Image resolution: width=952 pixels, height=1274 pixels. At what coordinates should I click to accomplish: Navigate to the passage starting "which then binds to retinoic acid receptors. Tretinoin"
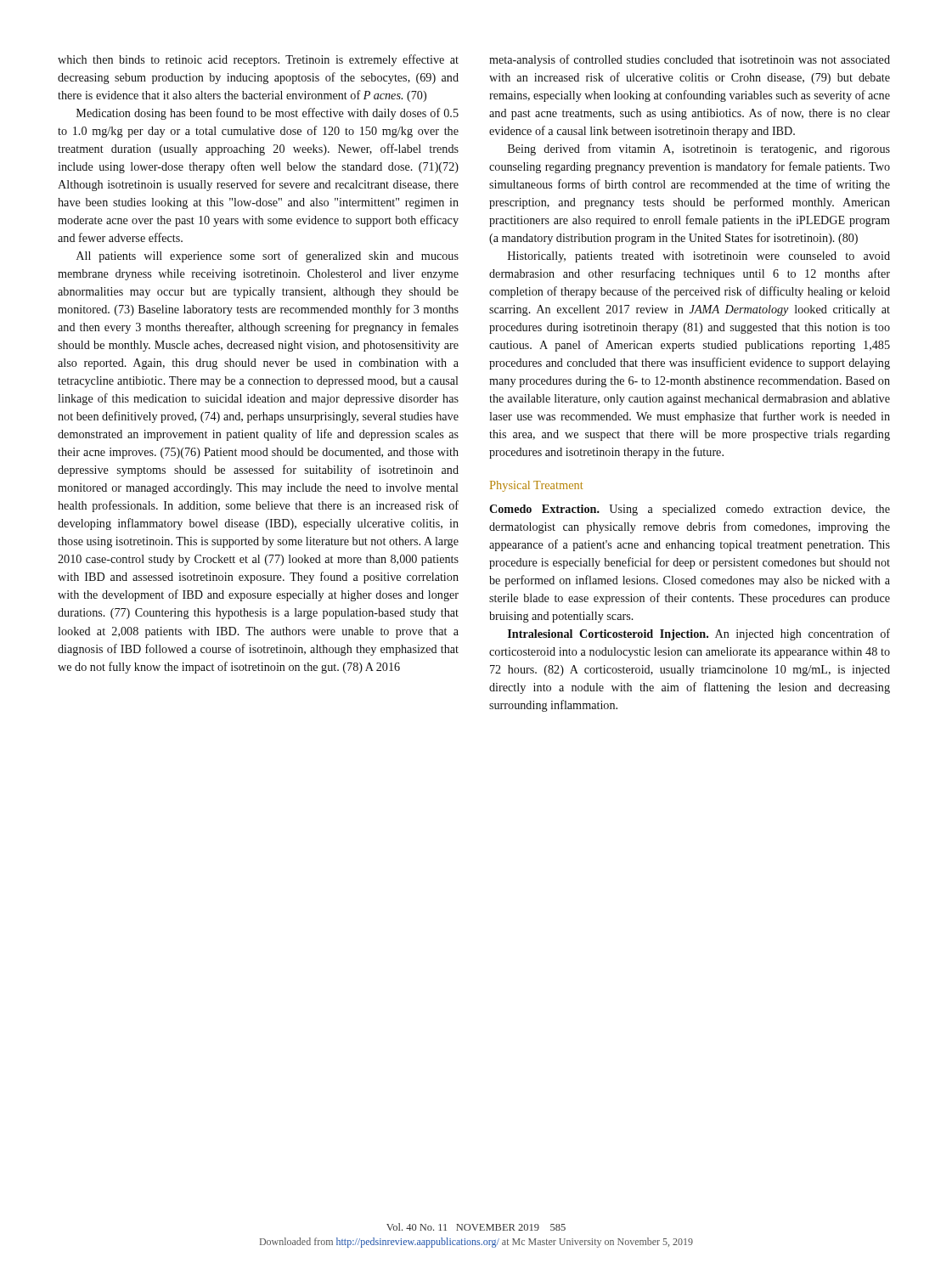(x=258, y=363)
